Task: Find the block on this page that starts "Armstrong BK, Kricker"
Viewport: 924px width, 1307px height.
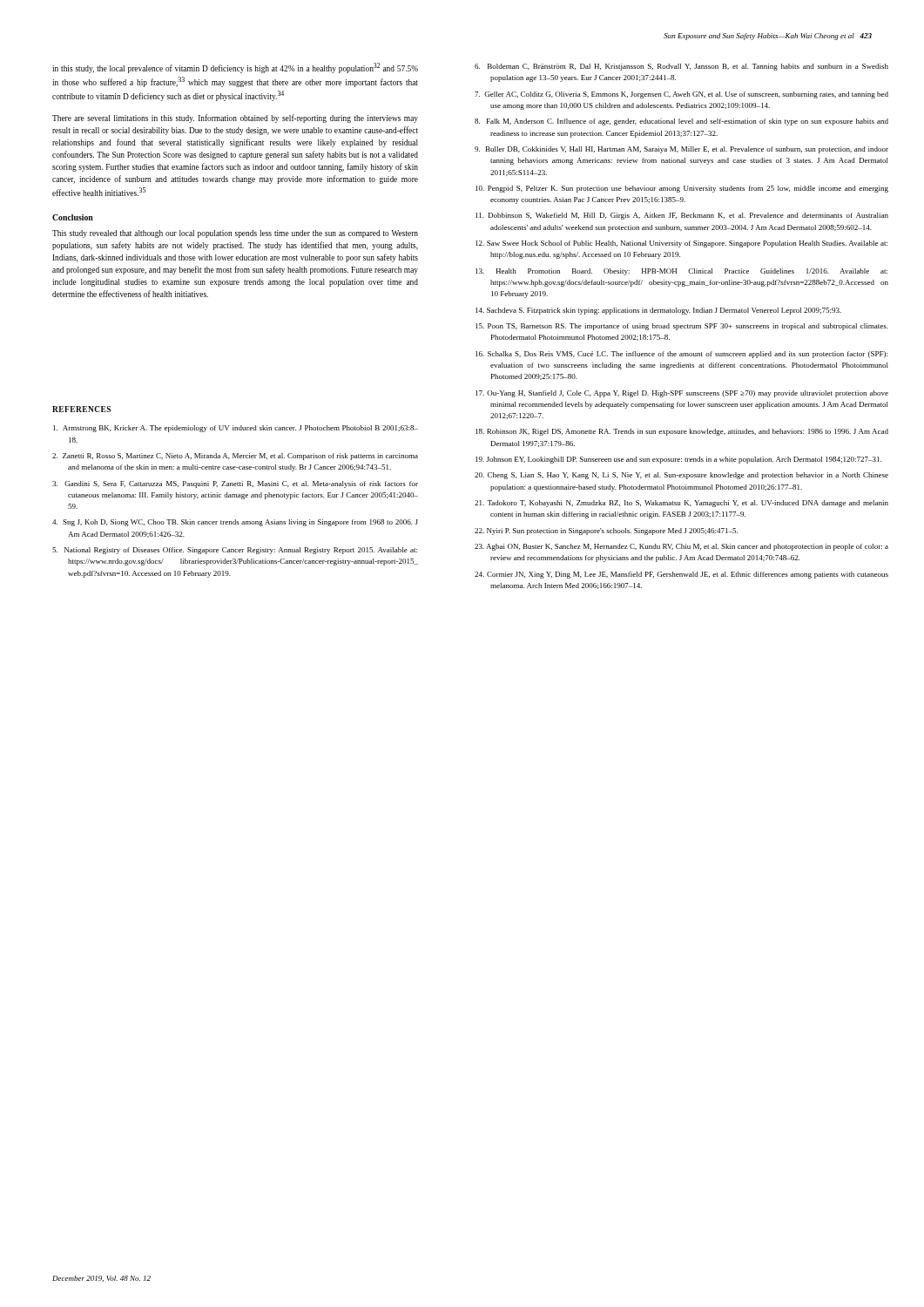Action: [x=235, y=434]
